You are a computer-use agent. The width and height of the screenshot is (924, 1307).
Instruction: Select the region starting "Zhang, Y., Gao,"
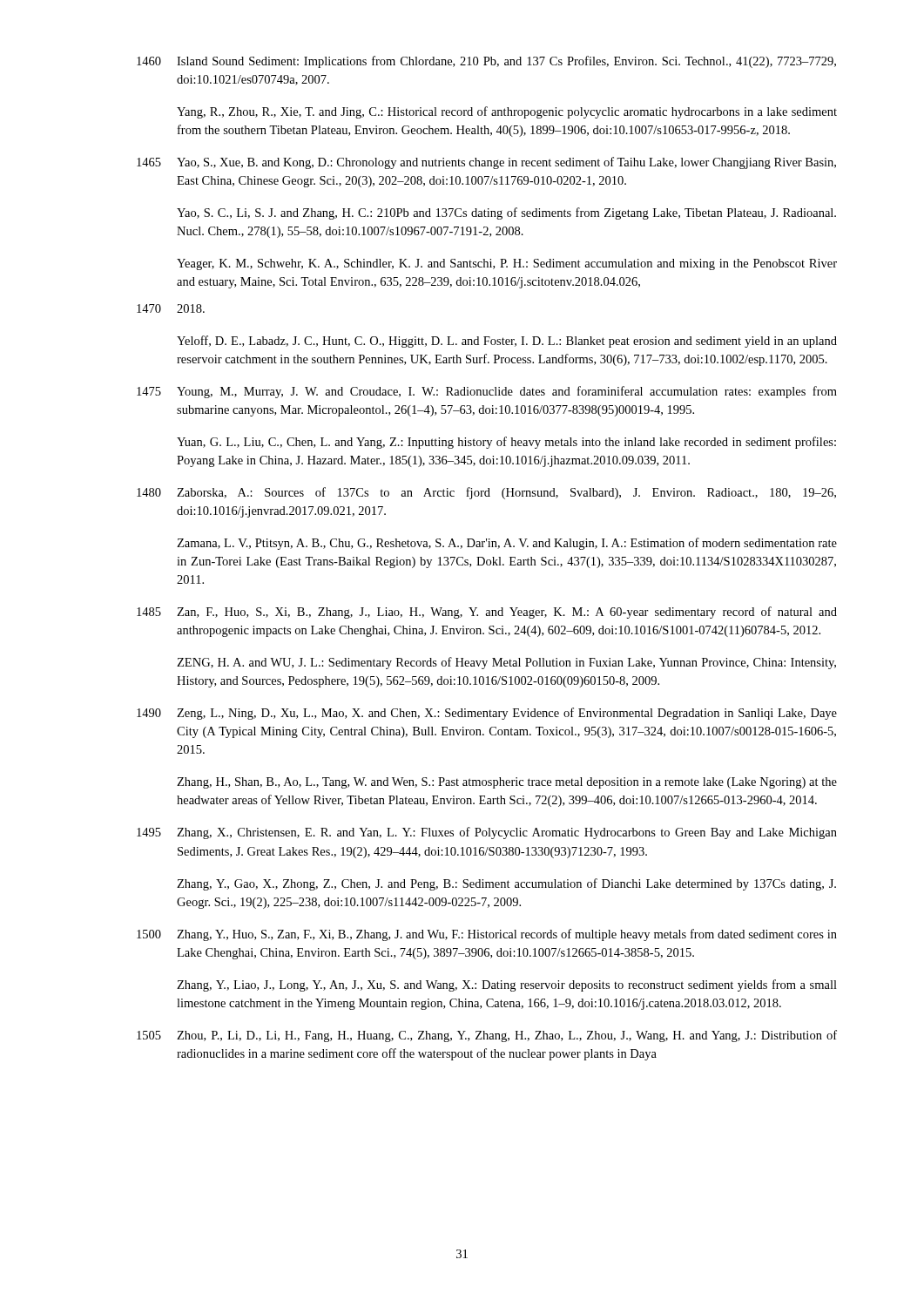pyautogui.click(x=507, y=892)
